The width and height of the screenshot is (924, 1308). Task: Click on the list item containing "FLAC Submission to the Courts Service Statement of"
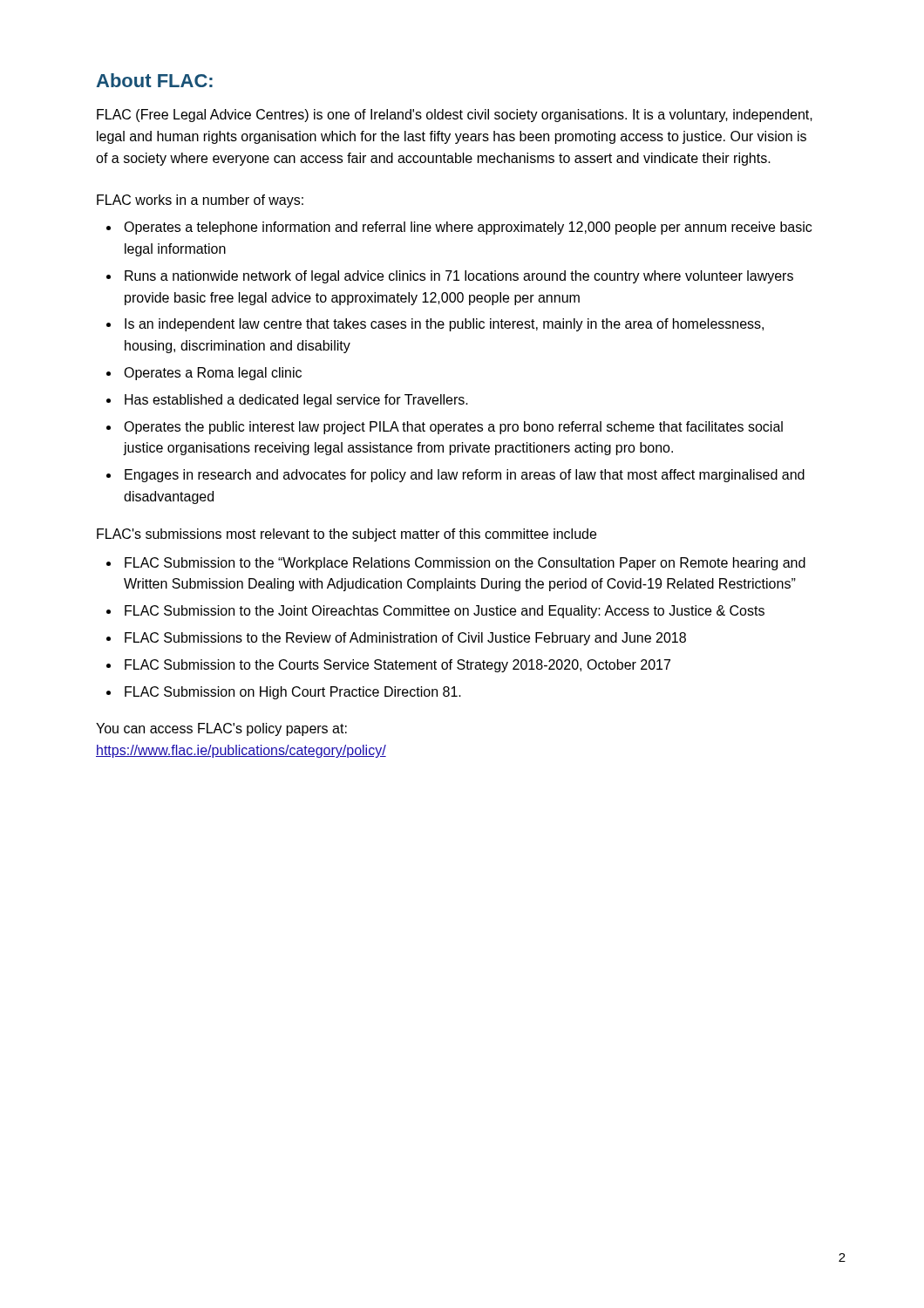pyautogui.click(x=397, y=665)
